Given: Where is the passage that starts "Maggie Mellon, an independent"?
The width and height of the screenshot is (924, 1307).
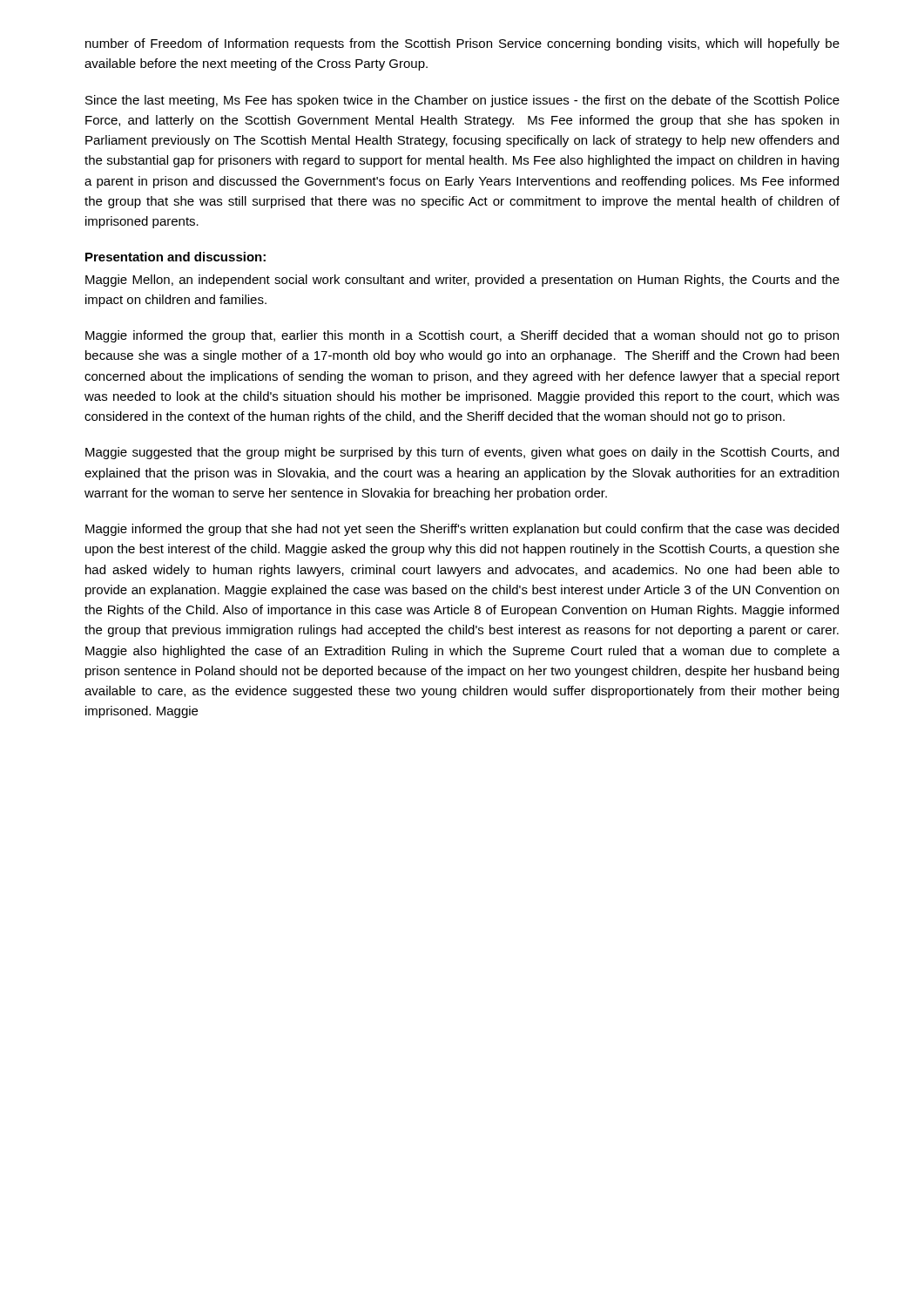Looking at the screenshot, I should click(462, 289).
